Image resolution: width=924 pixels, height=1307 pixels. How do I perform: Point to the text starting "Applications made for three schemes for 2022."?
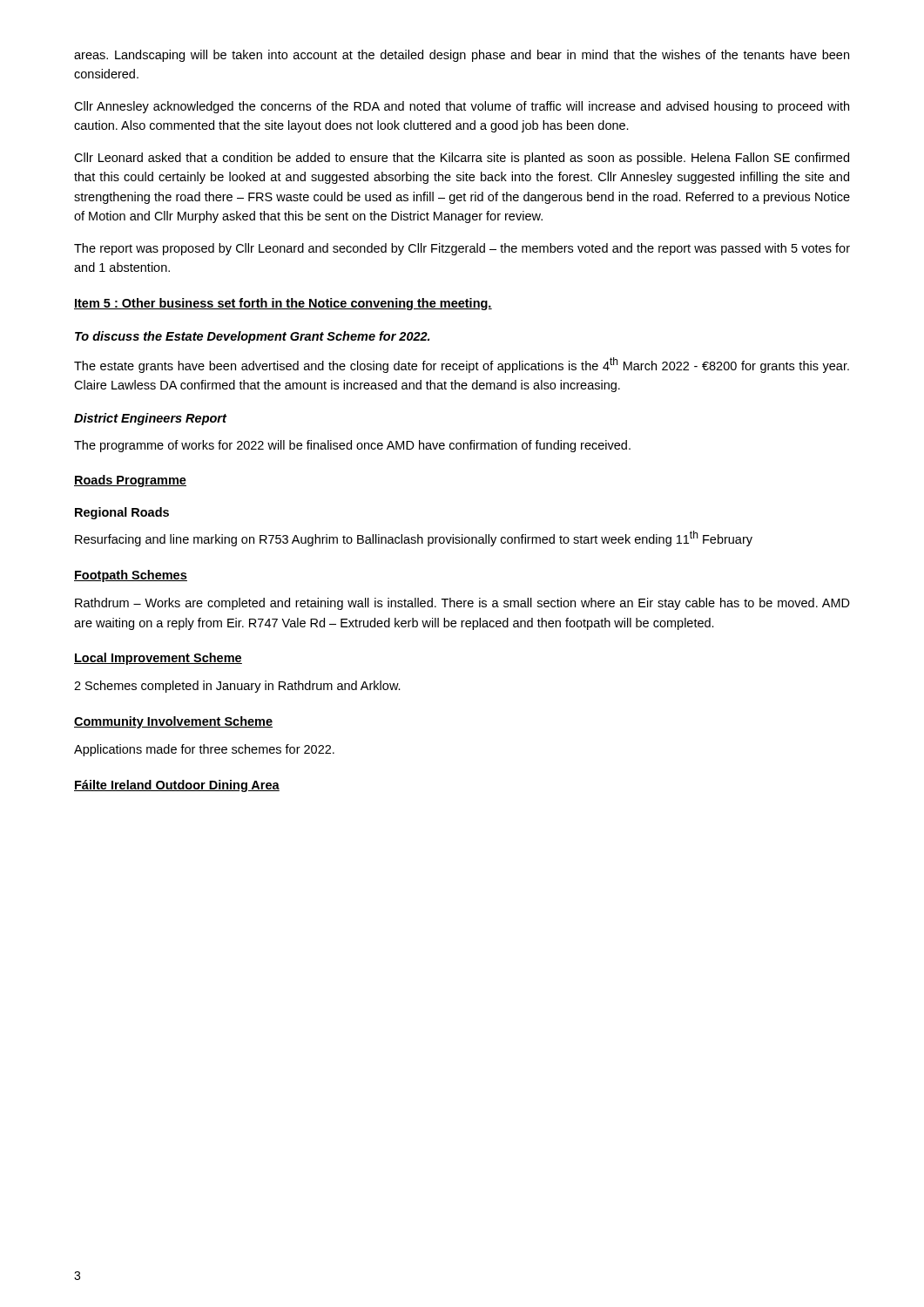[204, 750]
